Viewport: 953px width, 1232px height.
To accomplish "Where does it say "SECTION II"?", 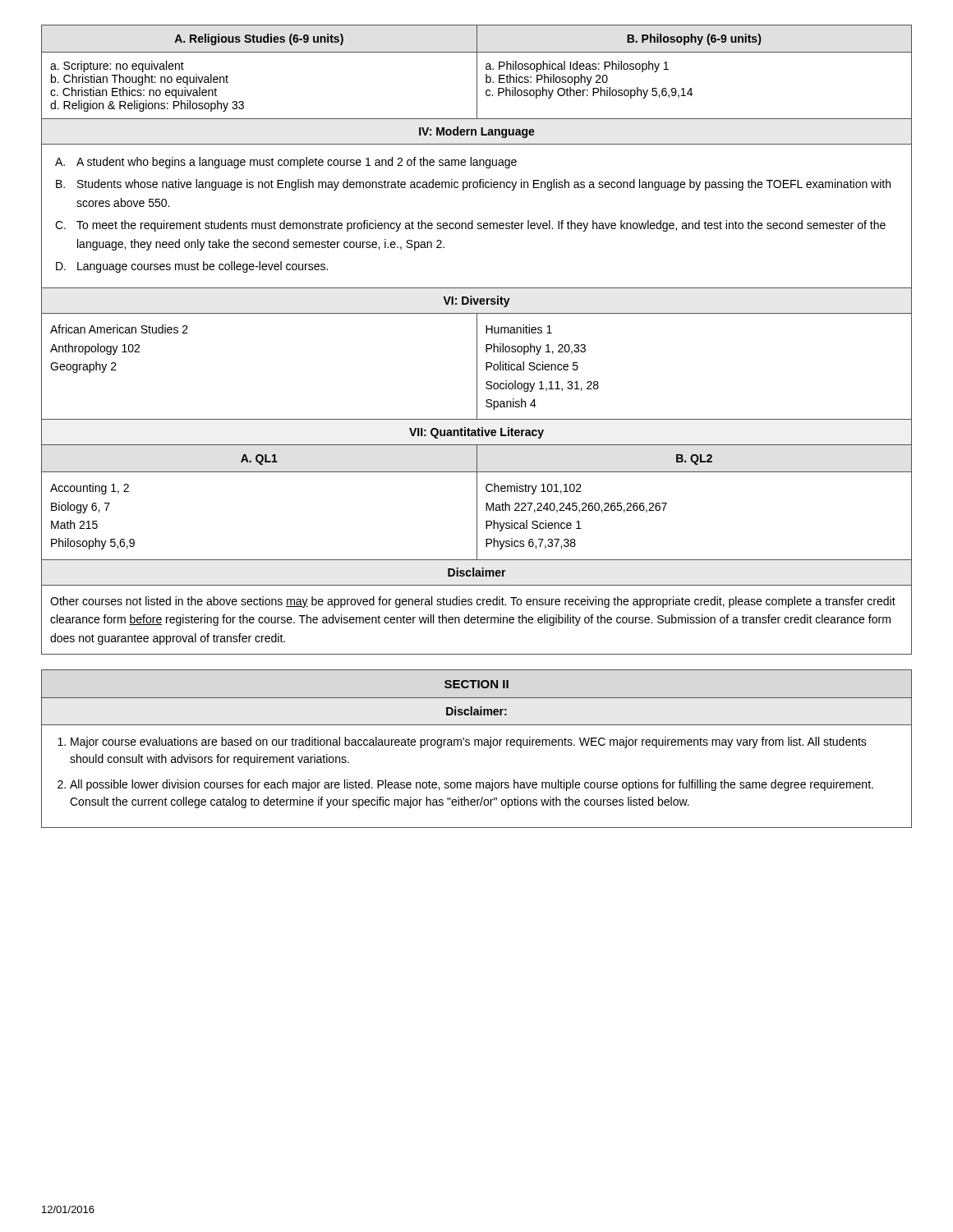I will click(x=476, y=684).
